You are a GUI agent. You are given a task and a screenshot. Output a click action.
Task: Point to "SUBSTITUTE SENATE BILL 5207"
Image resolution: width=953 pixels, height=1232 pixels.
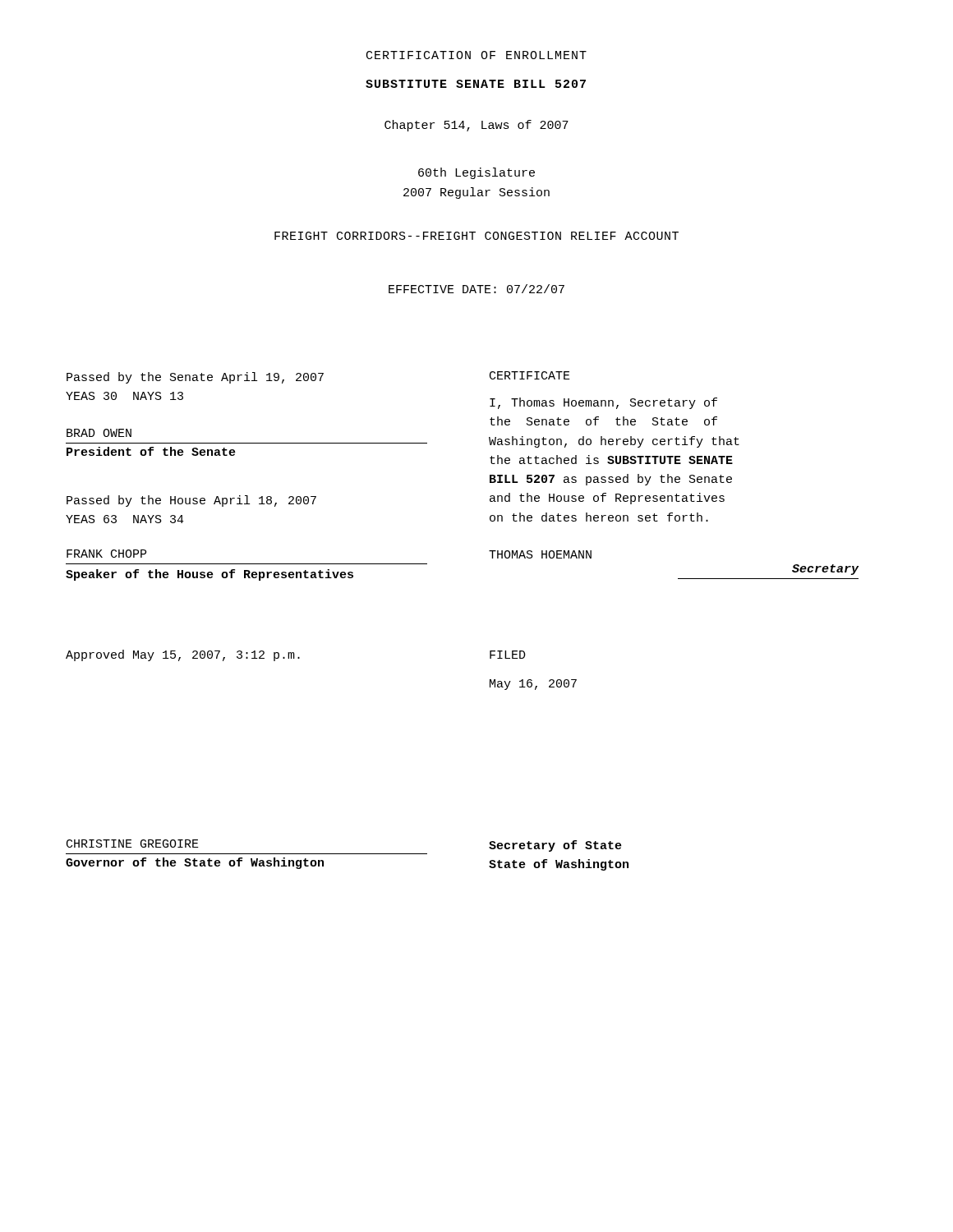[x=476, y=85]
